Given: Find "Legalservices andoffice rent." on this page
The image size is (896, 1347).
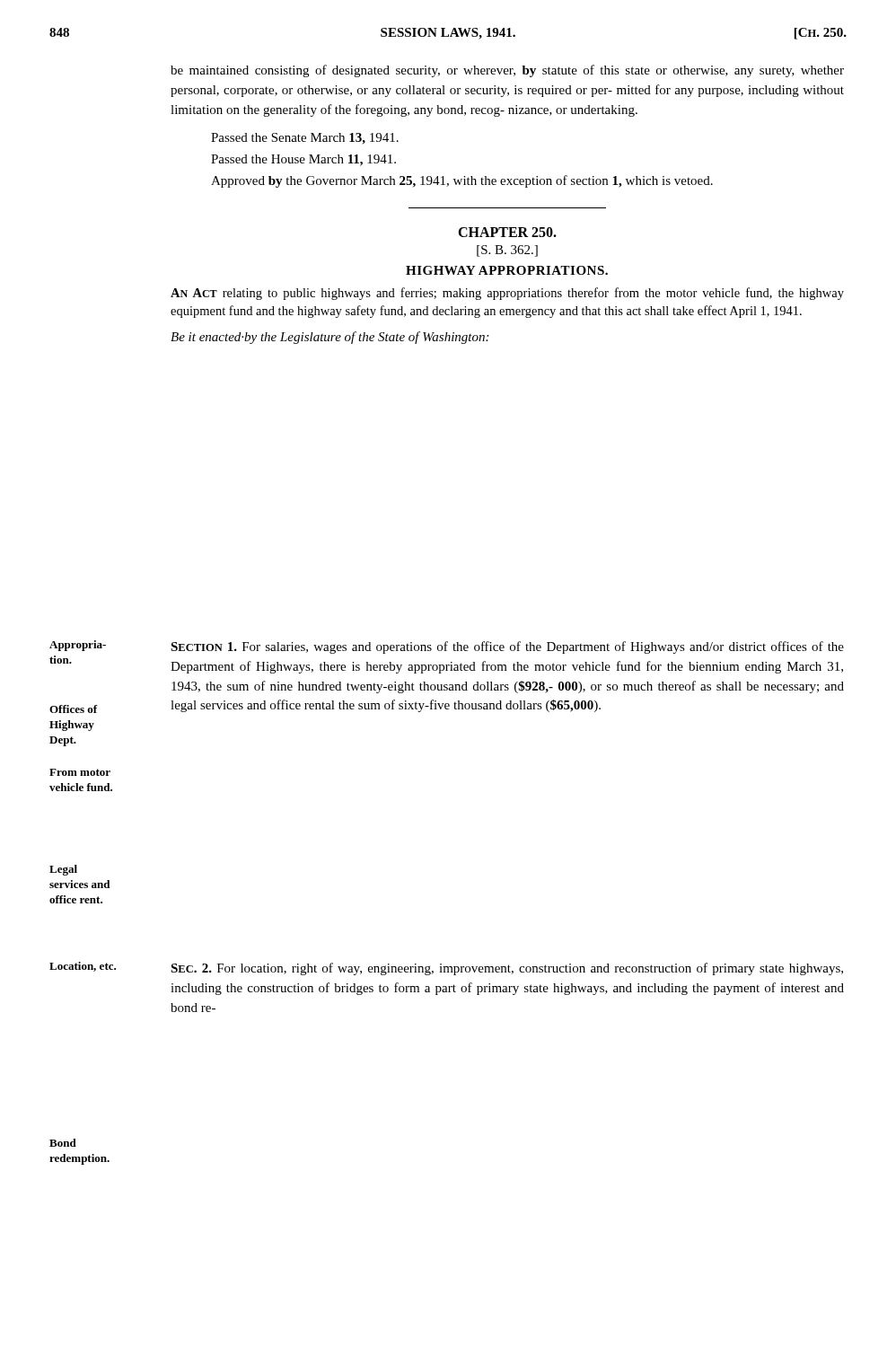Looking at the screenshot, I should click(x=80, y=884).
